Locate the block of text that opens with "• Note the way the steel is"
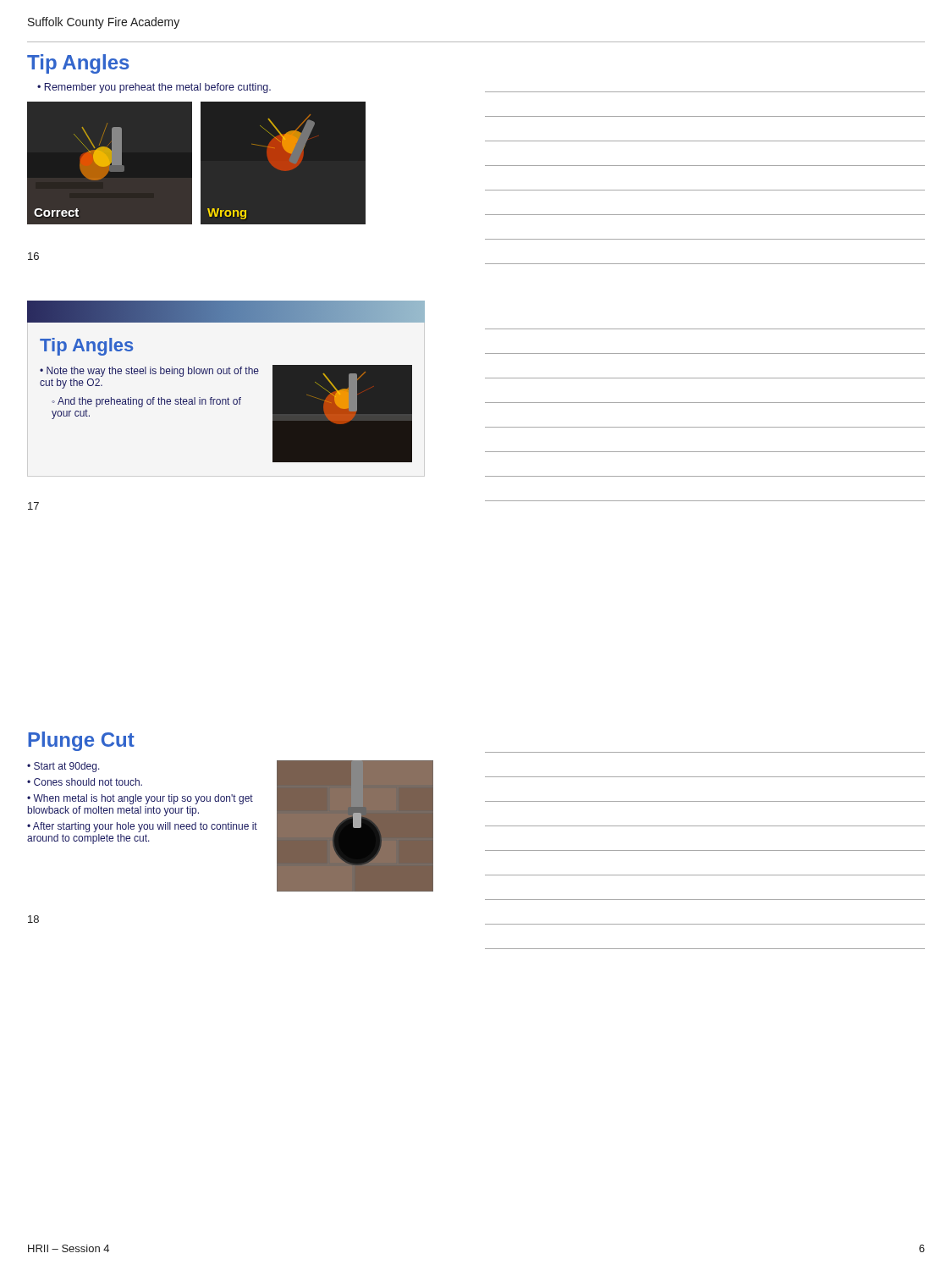952x1270 pixels. point(149,377)
